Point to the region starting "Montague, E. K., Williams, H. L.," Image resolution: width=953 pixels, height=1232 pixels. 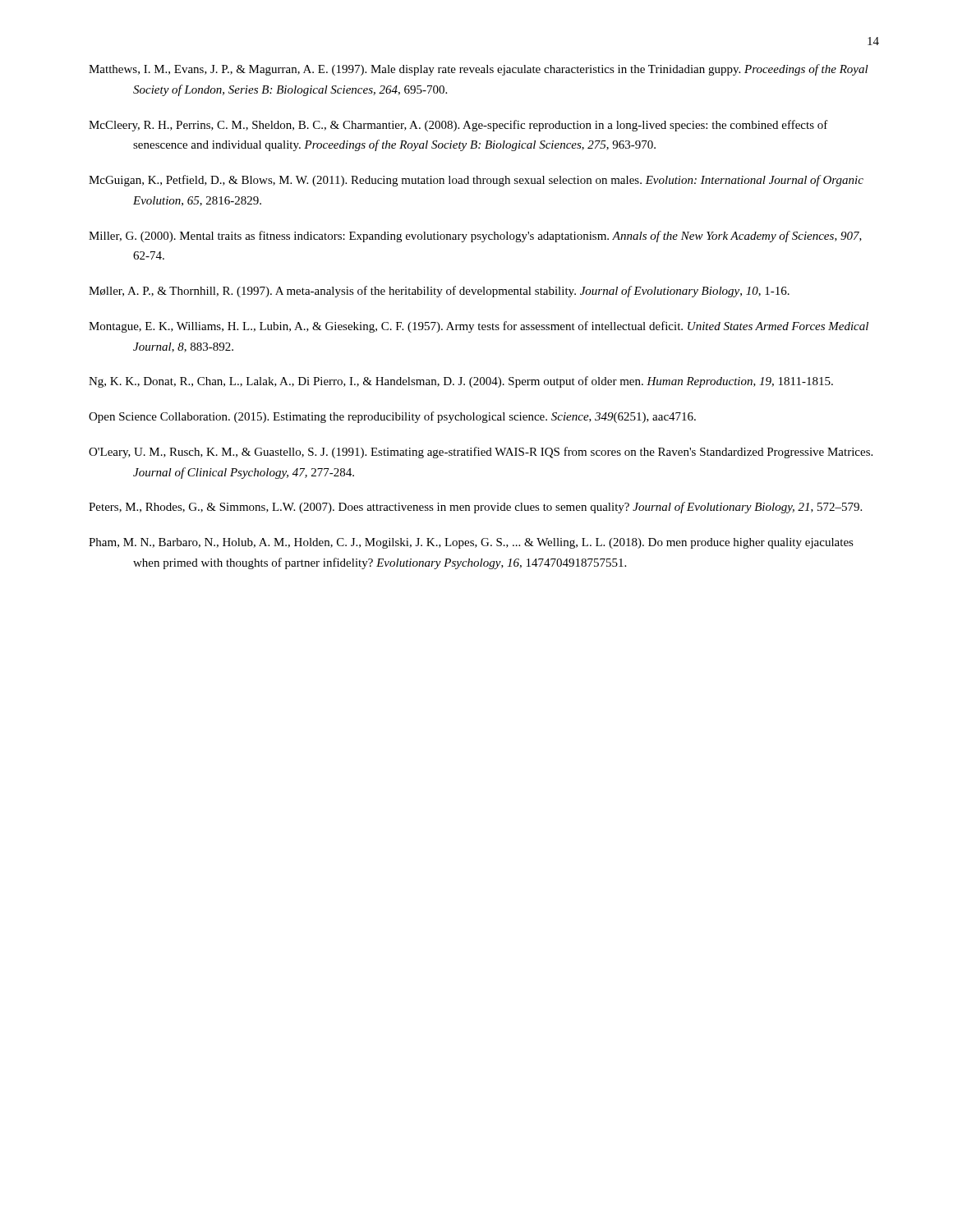point(479,336)
